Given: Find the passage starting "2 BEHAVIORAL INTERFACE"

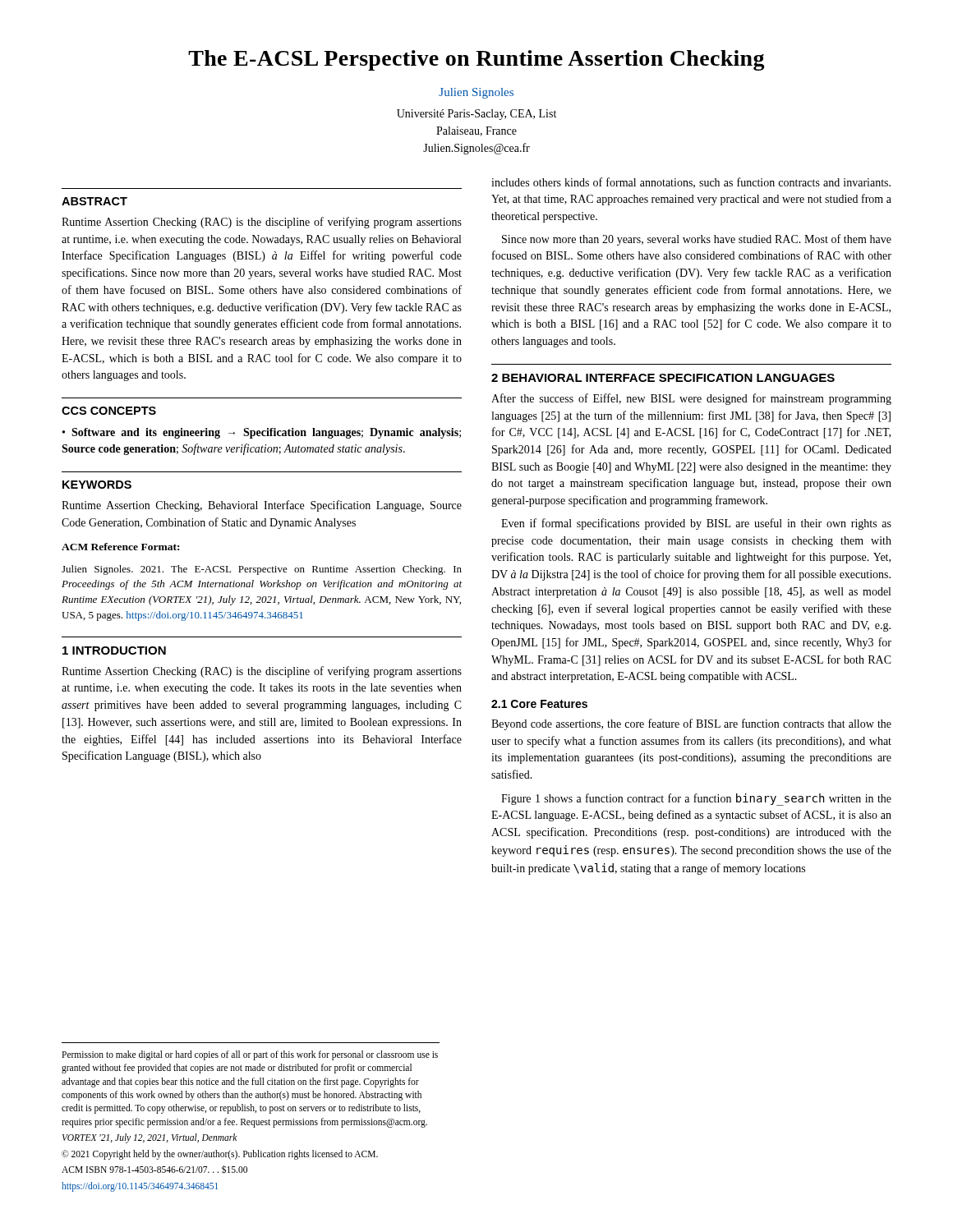Looking at the screenshot, I should click(x=663, y=377).
